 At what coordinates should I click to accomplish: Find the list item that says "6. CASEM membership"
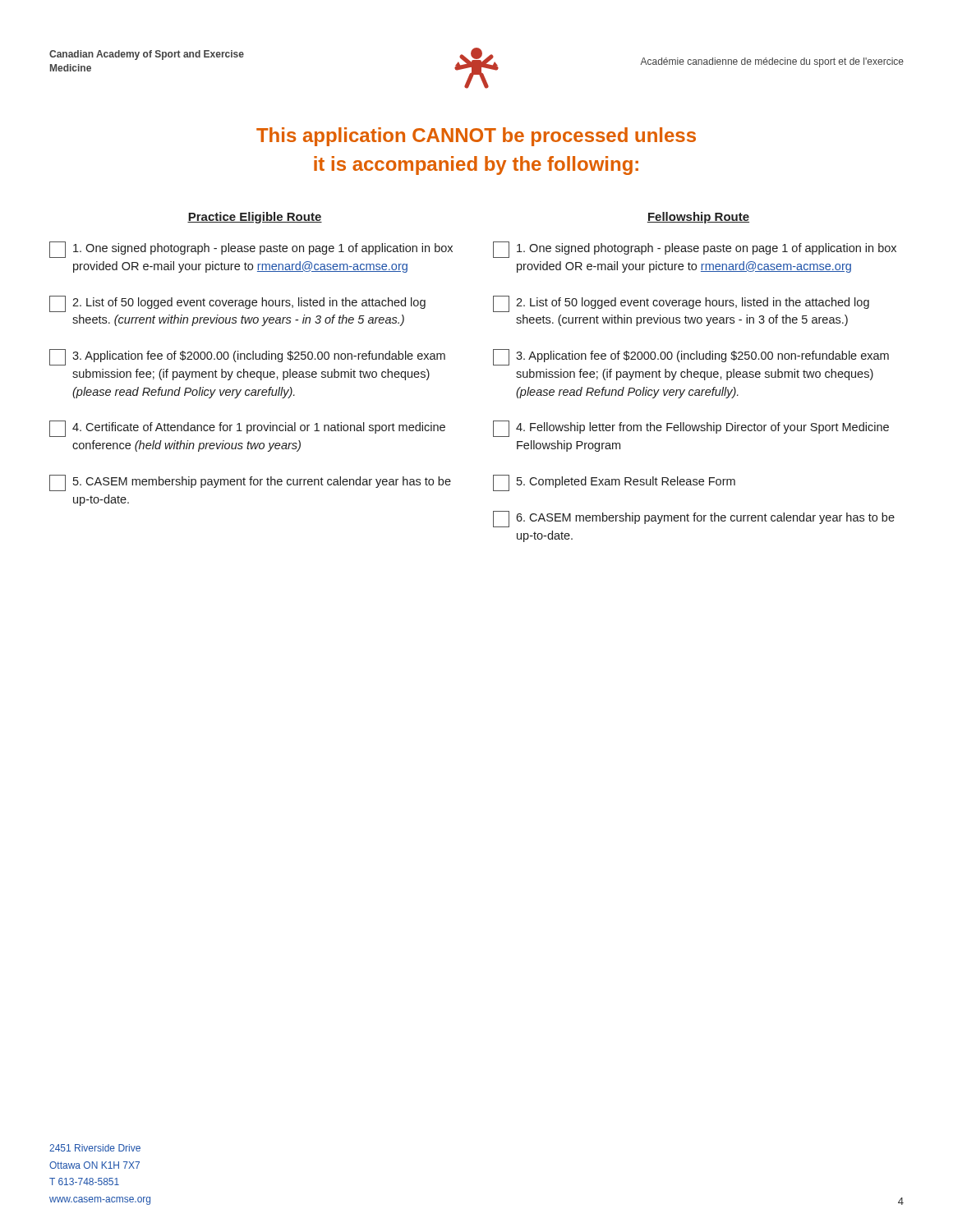[x=698, y=527]
